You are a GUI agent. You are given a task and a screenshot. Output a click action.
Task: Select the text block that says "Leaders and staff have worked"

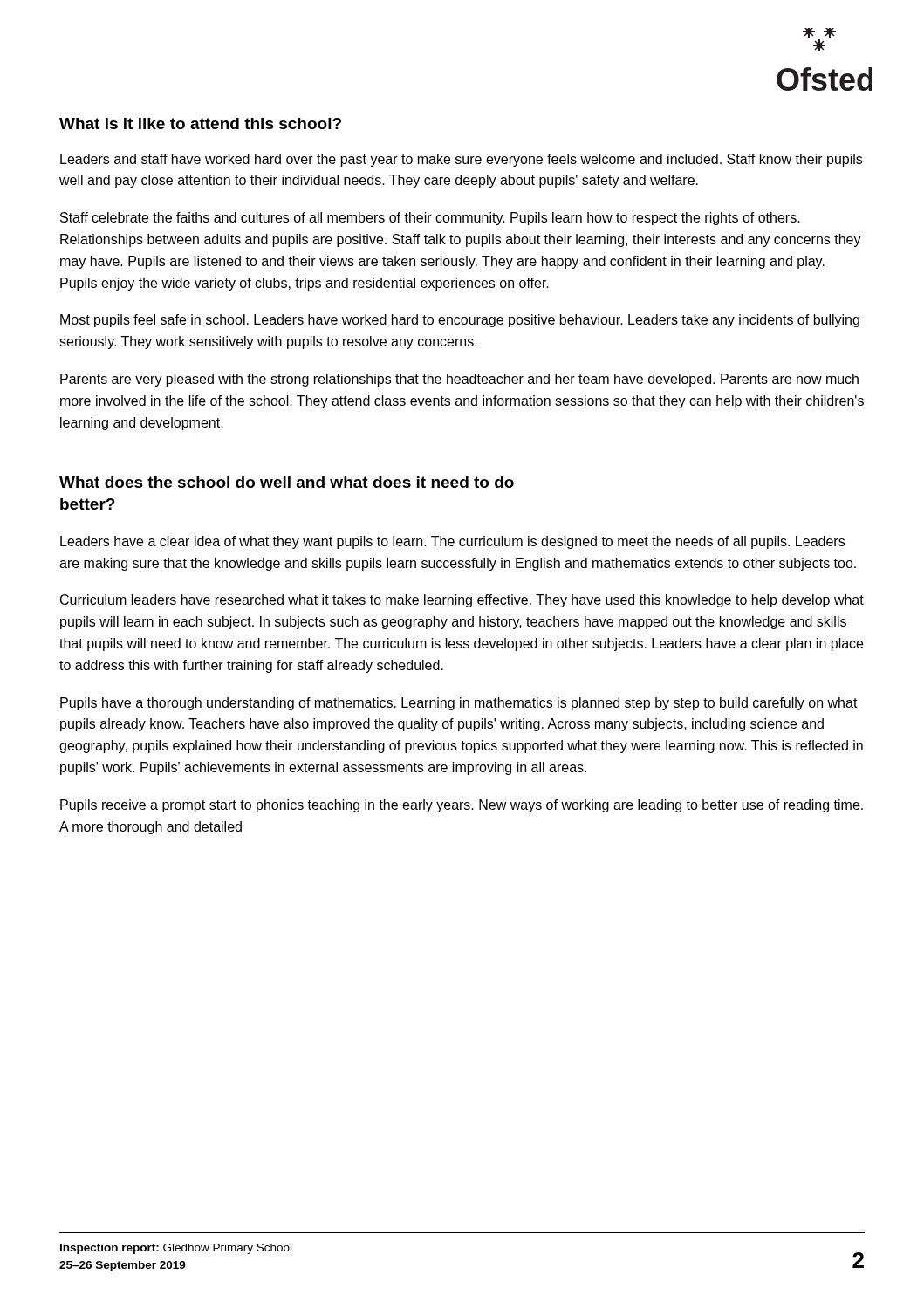tap(461, 170)
